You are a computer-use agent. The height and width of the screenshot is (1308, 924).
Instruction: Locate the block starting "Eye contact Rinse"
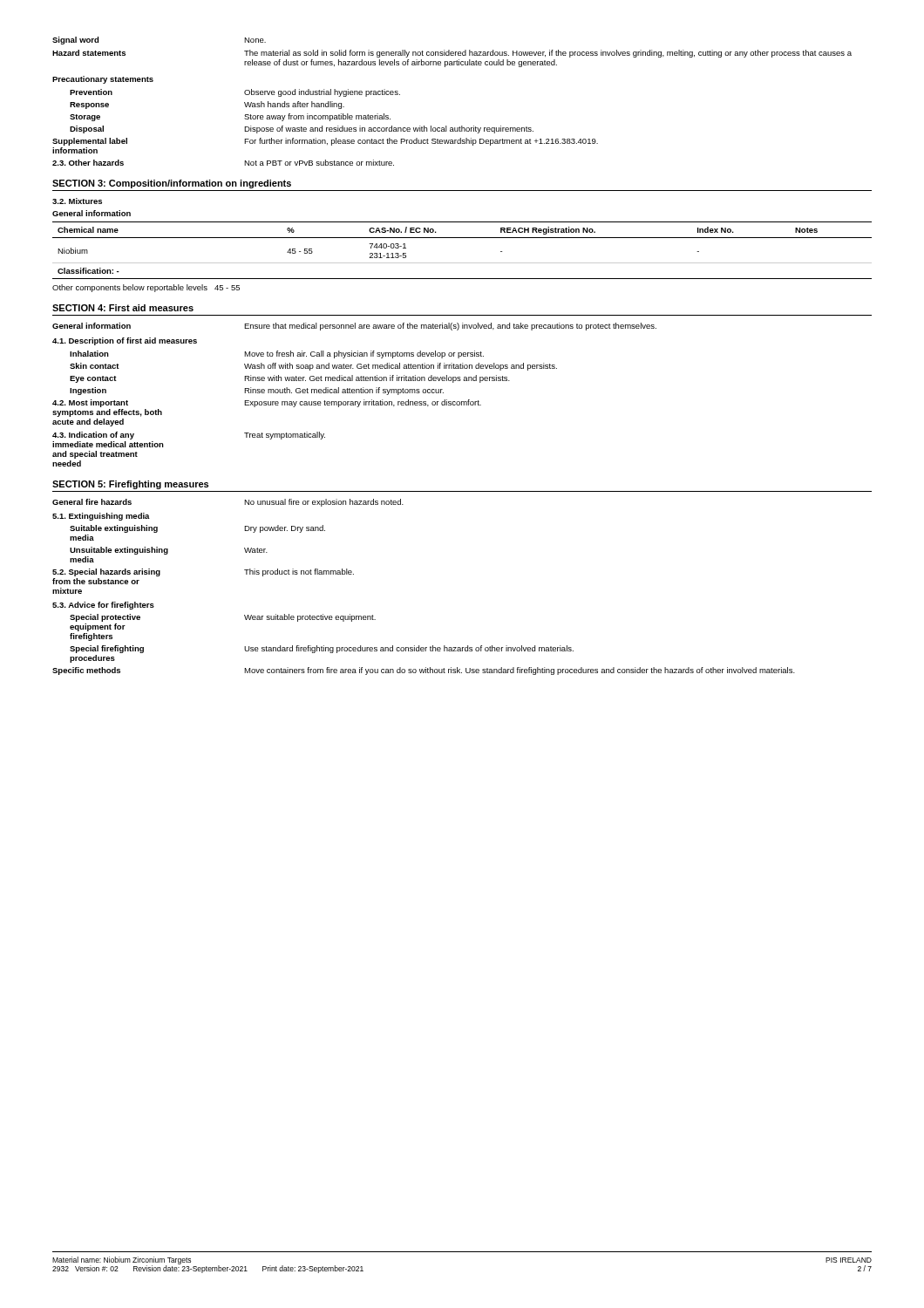tap(471, 378)
